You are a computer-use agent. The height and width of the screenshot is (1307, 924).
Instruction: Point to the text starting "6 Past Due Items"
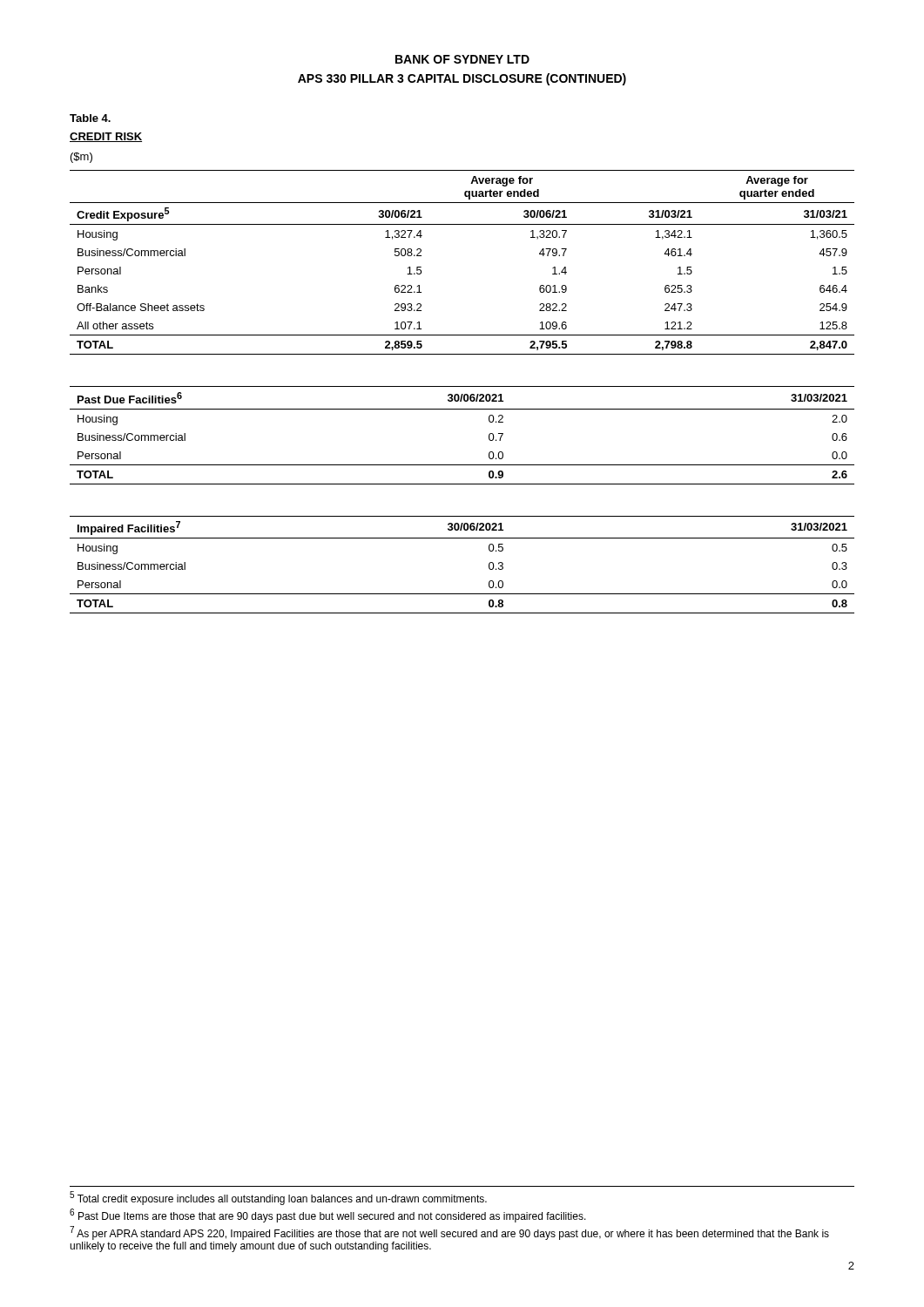pos(328,1215)
